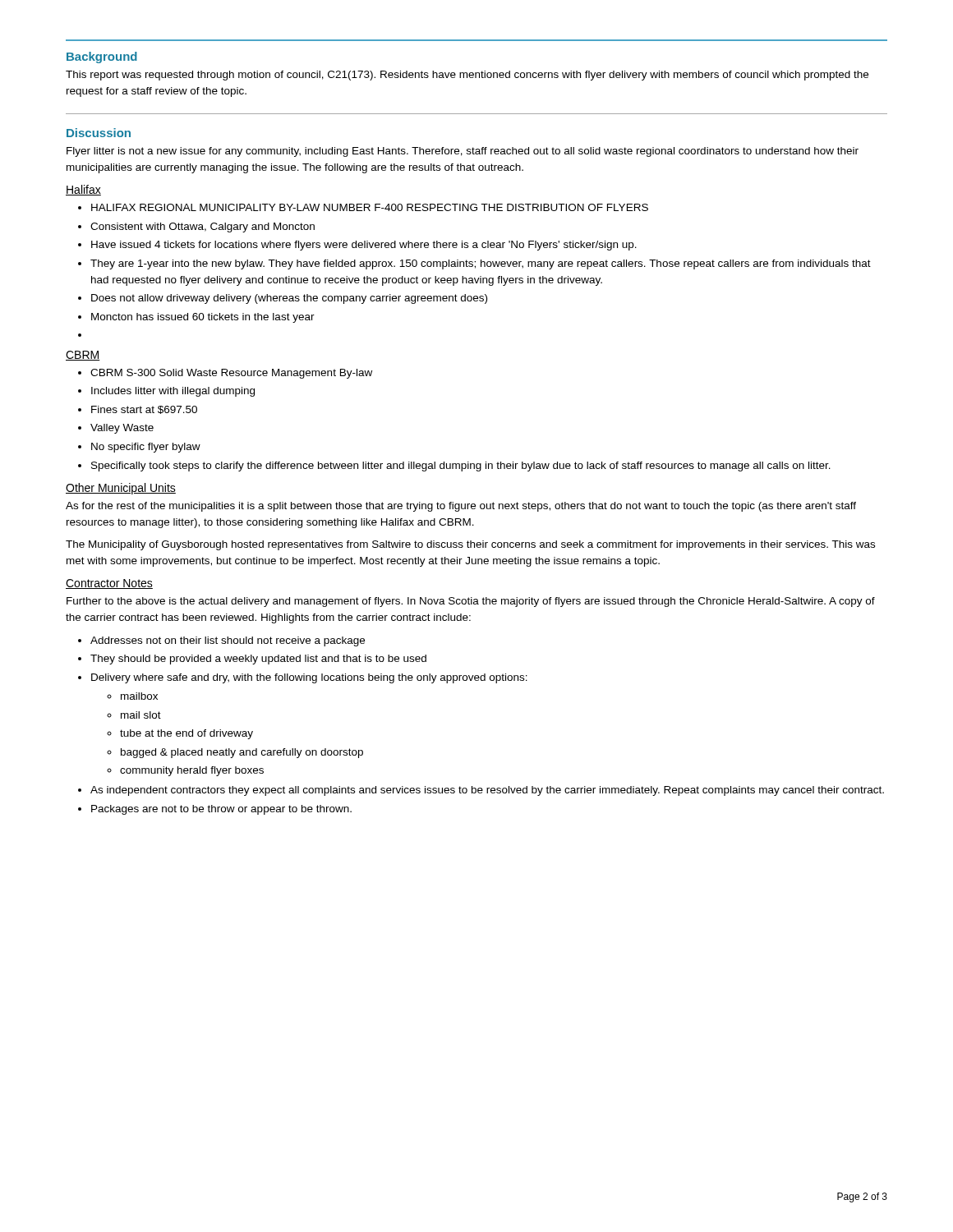The image size is (953, 1232).
Task: Find the block on this page that starts "This report was requested"
Action: [467, 82]
